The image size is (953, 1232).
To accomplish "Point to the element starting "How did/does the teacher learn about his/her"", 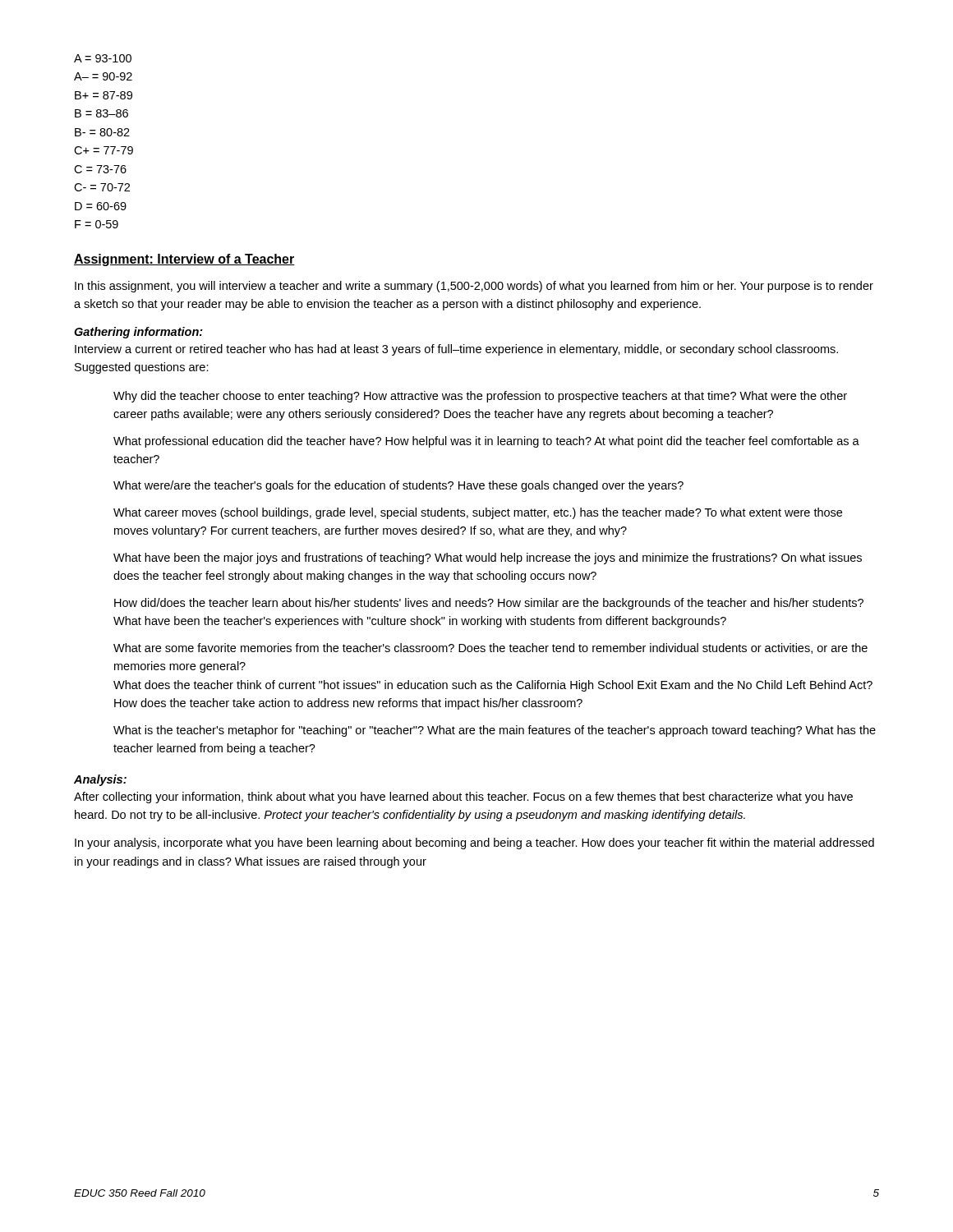I will pos(489,612).
